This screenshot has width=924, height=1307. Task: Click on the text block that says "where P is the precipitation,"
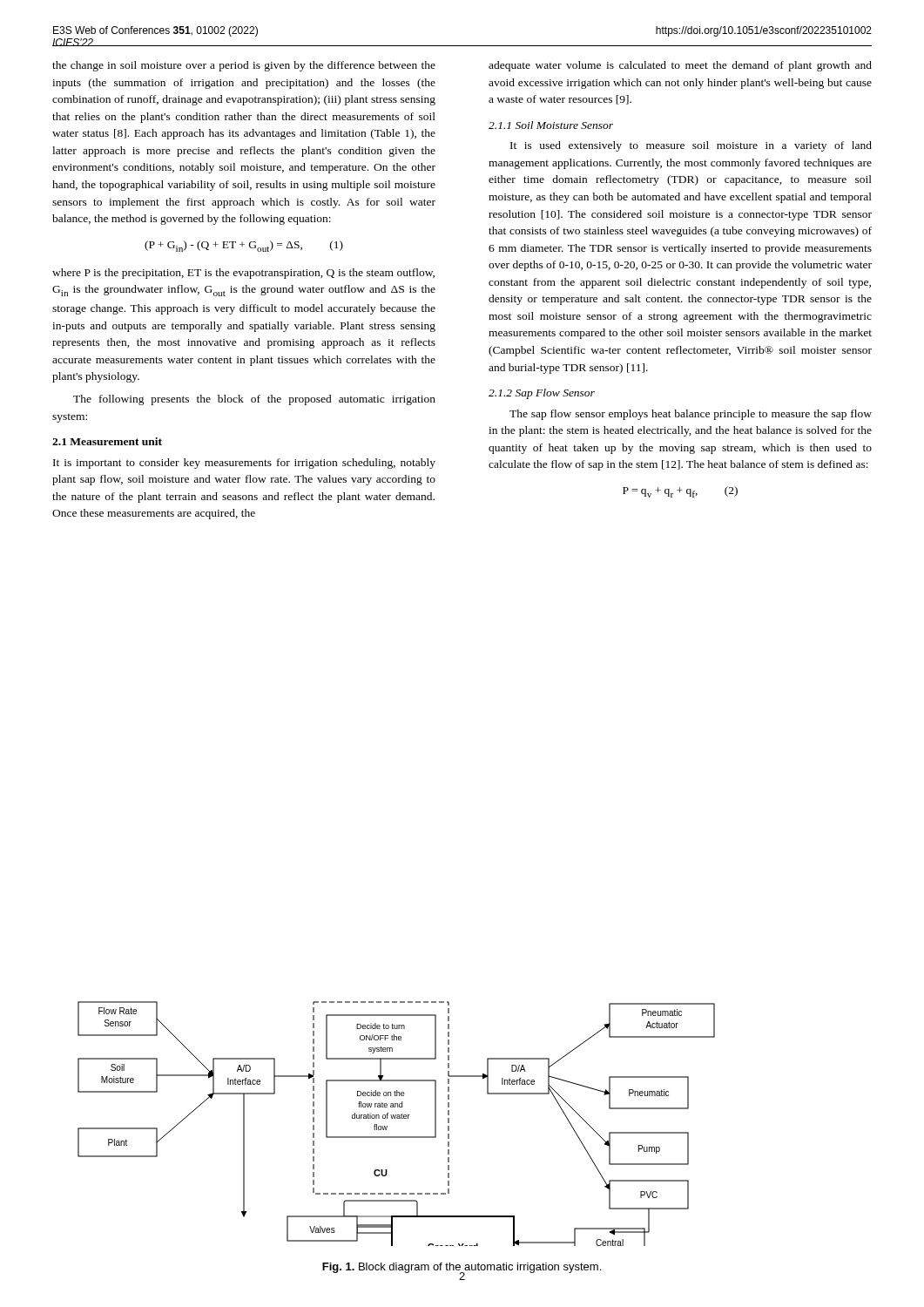coord(244,324)
